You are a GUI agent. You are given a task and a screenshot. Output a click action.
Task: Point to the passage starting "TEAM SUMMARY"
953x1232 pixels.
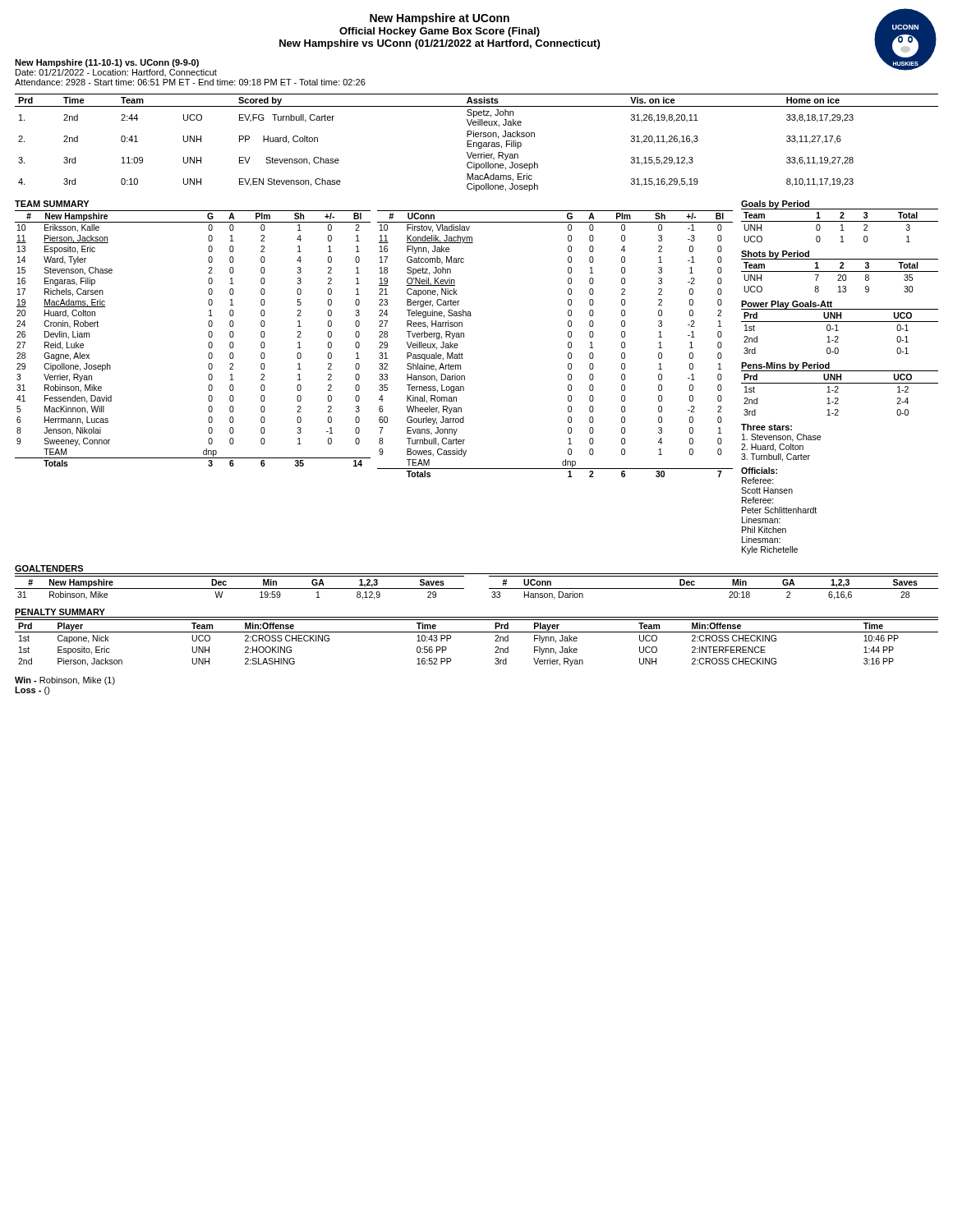click(x=52, y=204)
